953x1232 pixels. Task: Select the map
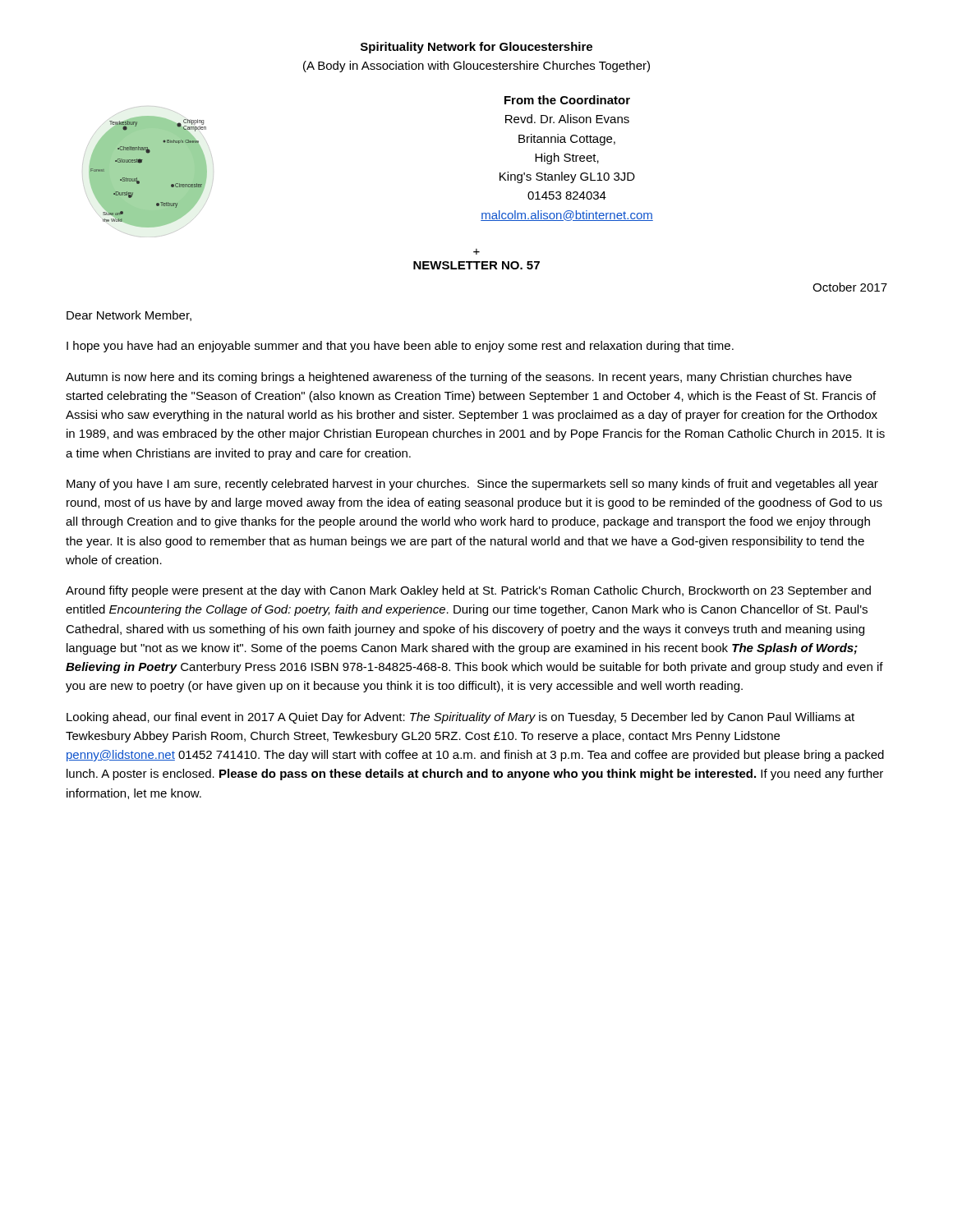pyautogui.click(x=156, y=162)
